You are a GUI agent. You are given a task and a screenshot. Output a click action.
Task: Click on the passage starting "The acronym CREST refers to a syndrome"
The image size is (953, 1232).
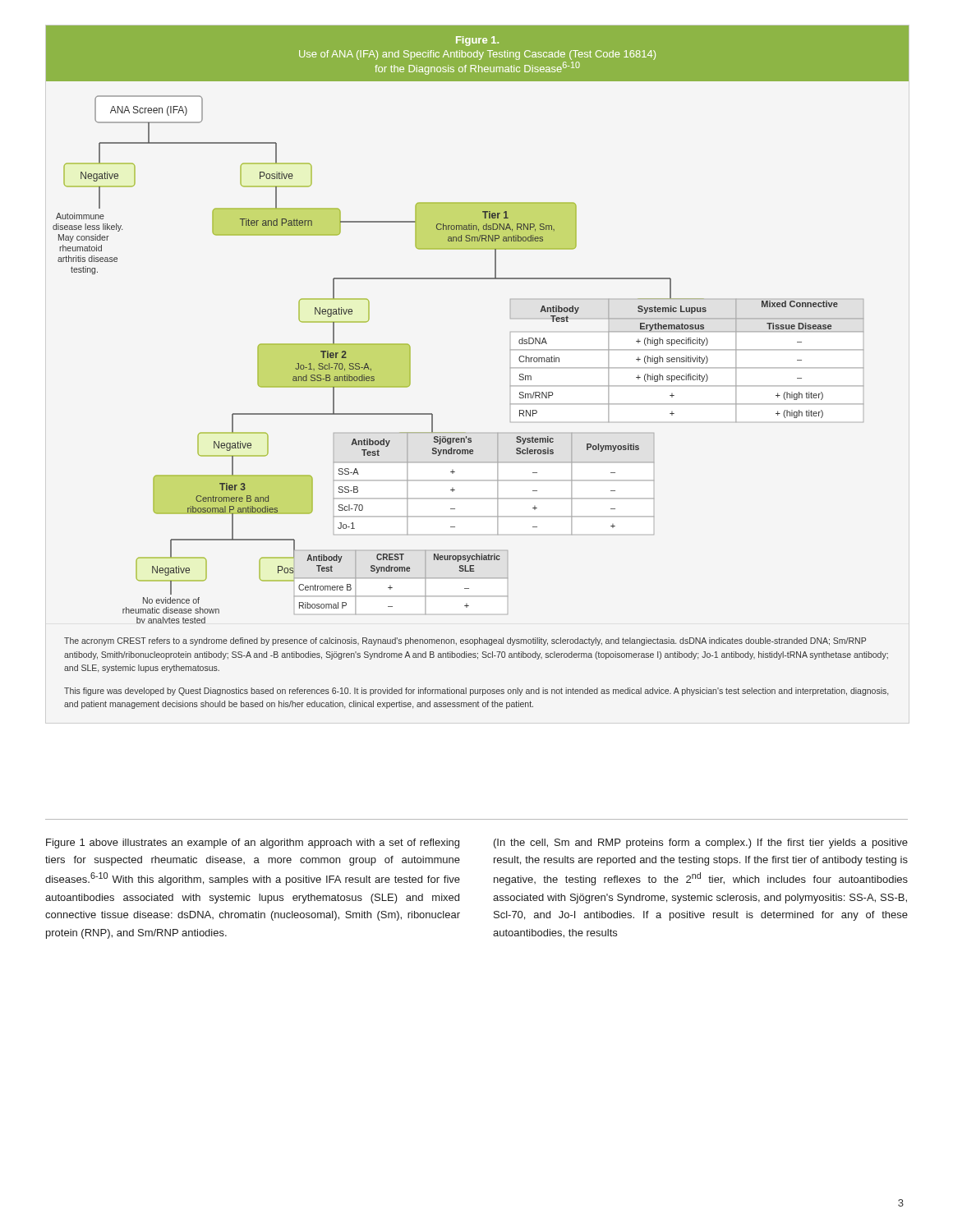click(476, 654)
